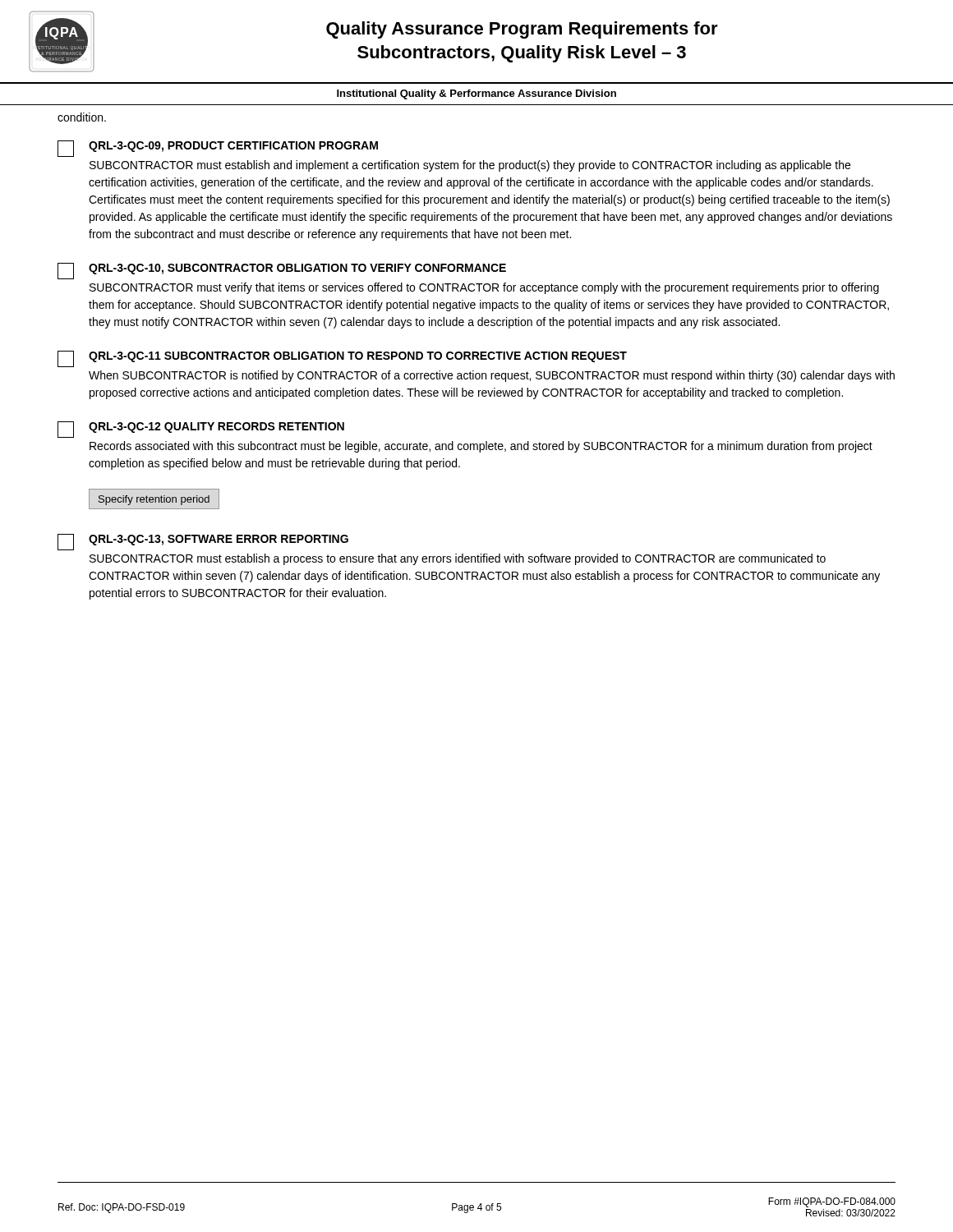Click on the text starting "SUBCONTRACTOR must establish and implement a certification"
953x1232 pixels.
[x=491, y=200]
